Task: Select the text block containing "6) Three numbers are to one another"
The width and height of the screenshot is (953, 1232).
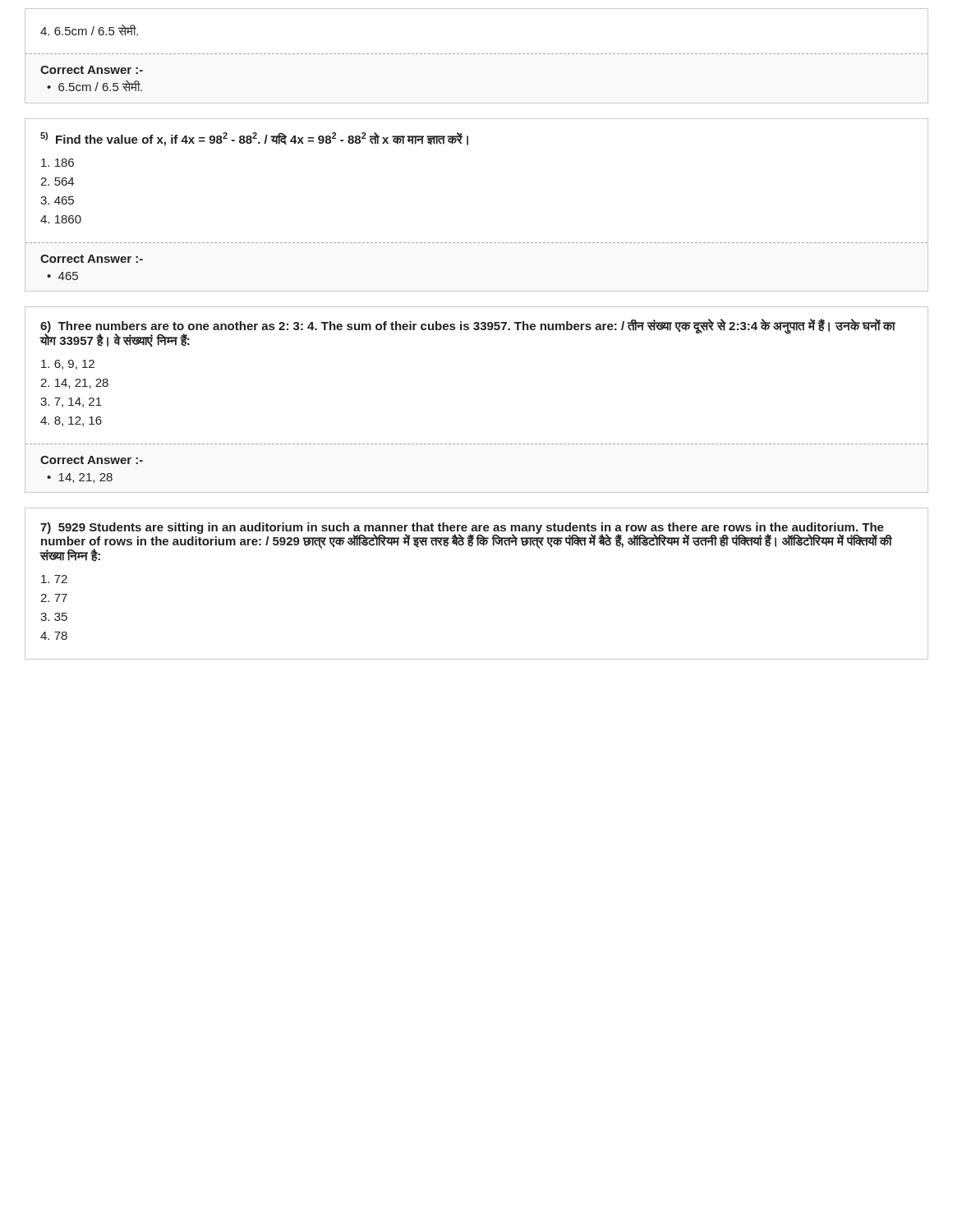Action: [468, 333]
